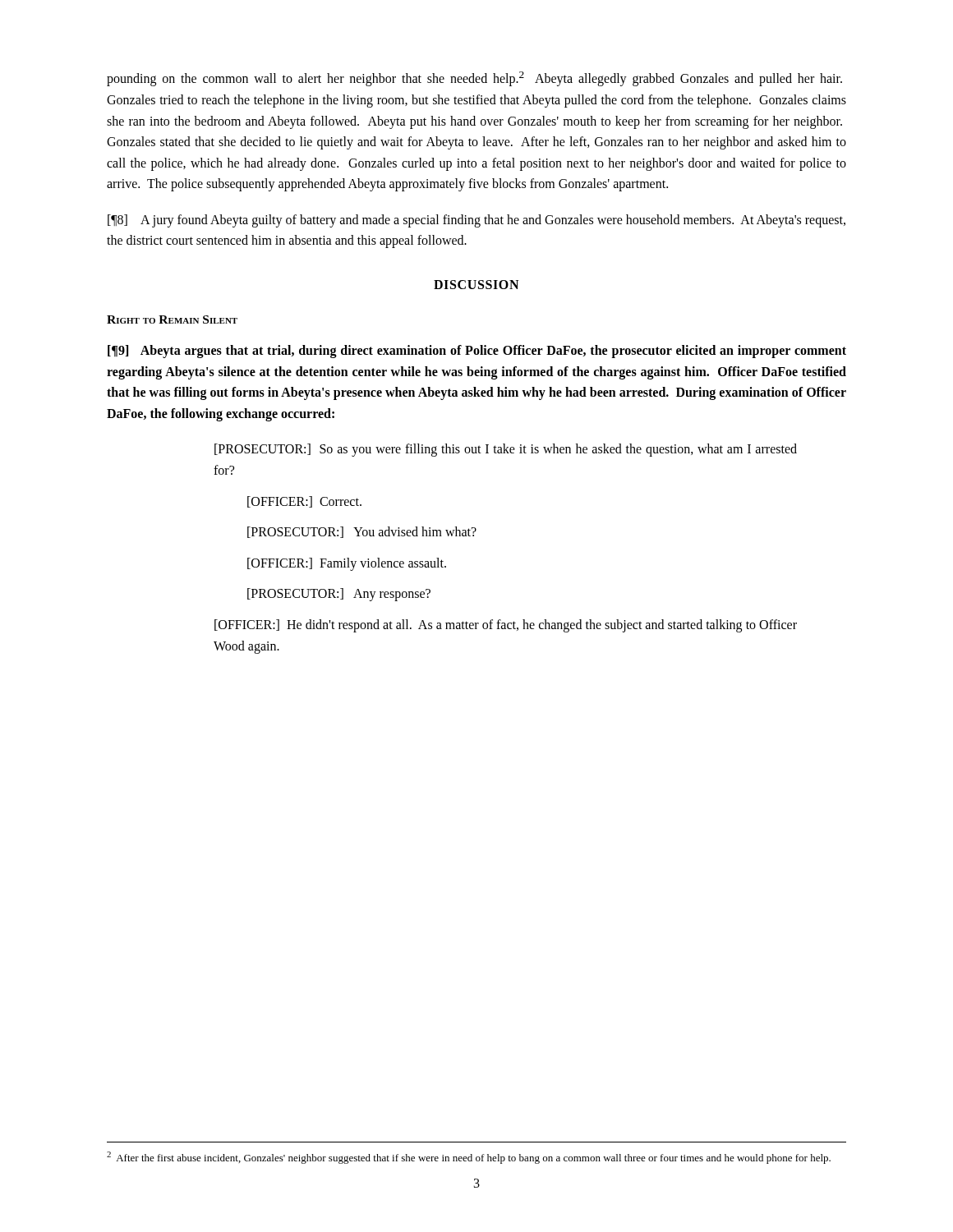
Task: Point to the passage starting "Right to Remain Silent"
Action: (x=172, y=319)
